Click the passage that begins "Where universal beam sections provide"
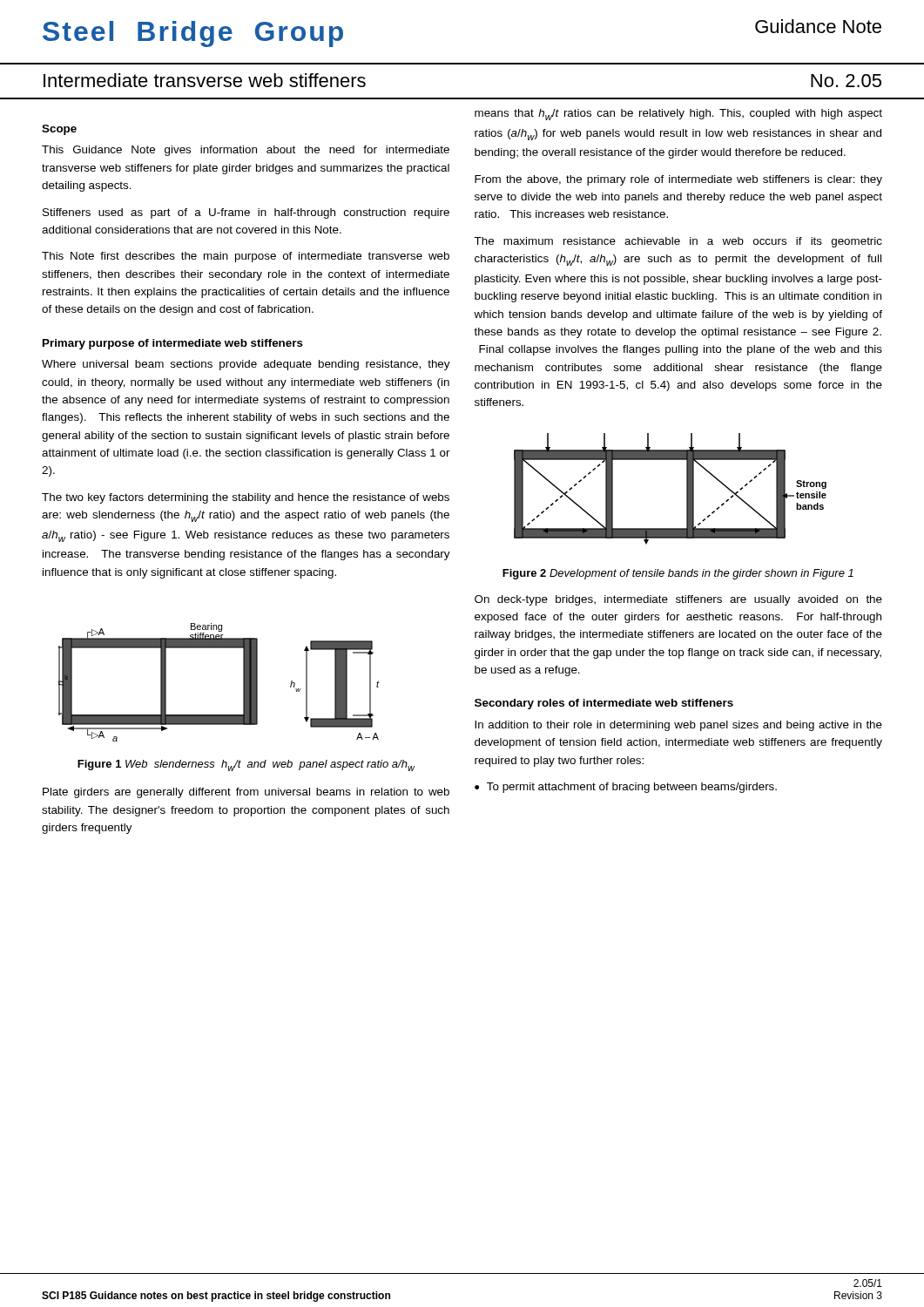This screenshot has width=924, height=1307. click(246, 417)
